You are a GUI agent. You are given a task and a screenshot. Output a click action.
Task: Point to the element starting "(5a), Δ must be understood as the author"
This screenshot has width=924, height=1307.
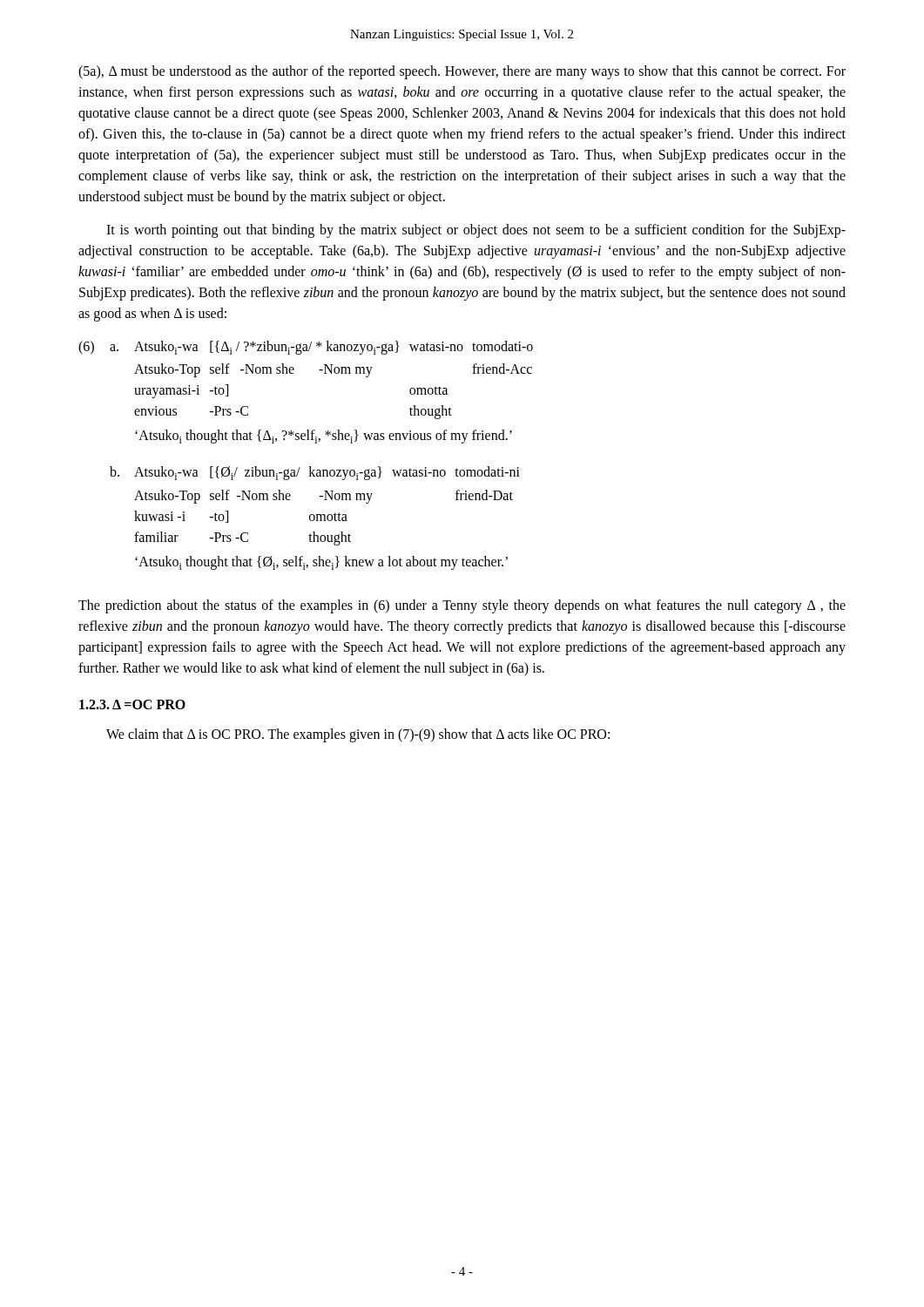pyautogui.click(x=462, y=134)
